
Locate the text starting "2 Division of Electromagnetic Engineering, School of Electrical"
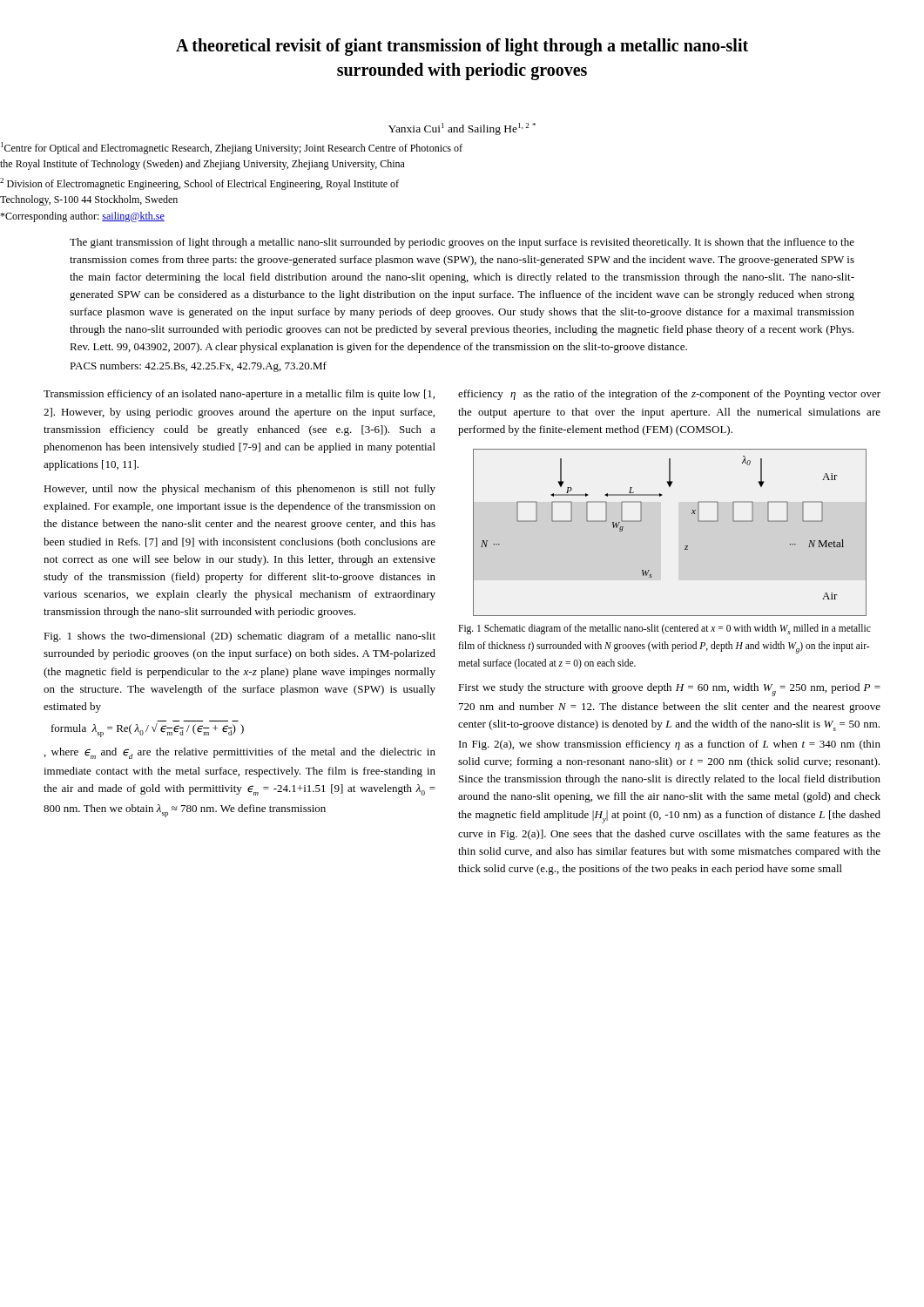click(199, 190)
